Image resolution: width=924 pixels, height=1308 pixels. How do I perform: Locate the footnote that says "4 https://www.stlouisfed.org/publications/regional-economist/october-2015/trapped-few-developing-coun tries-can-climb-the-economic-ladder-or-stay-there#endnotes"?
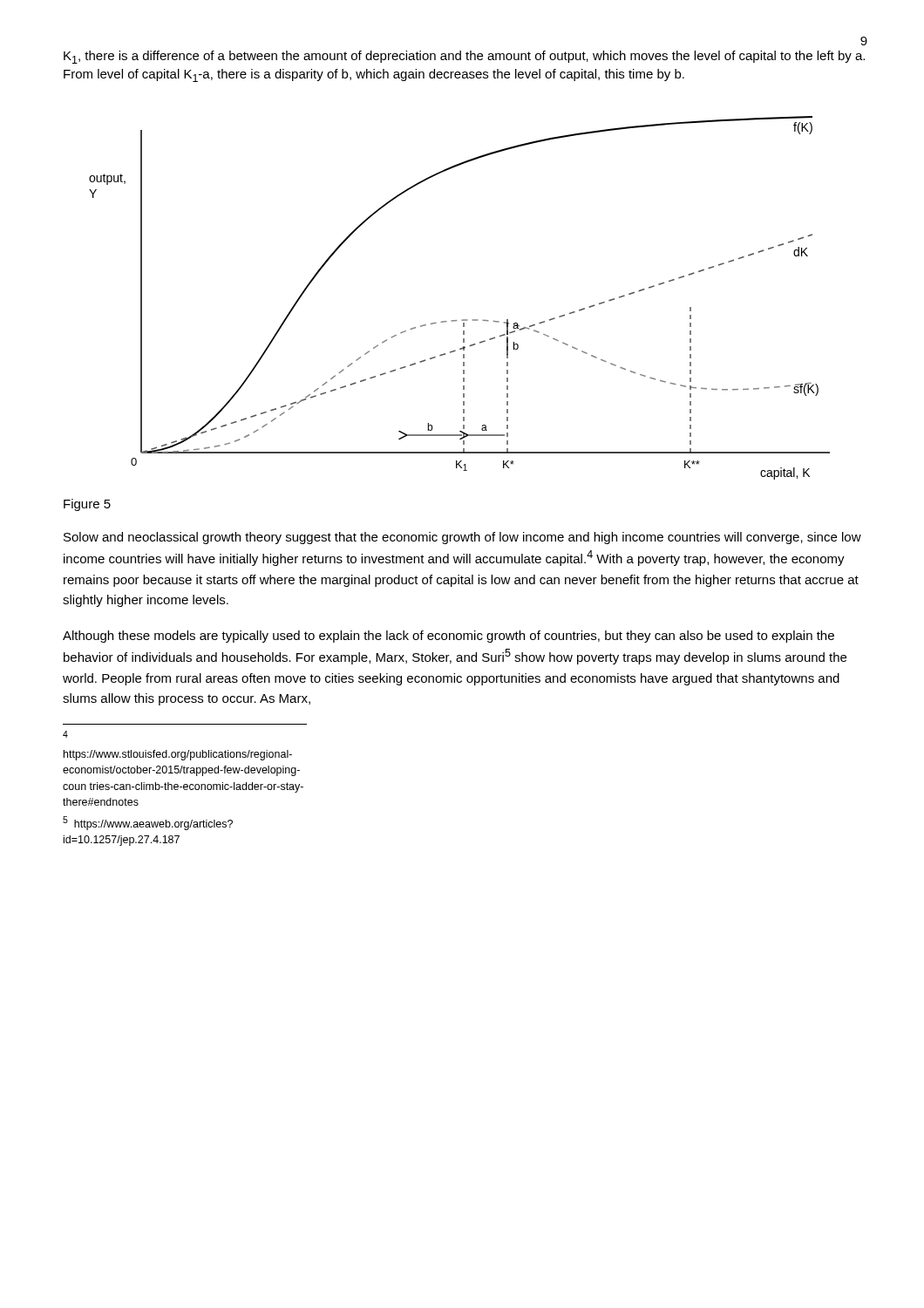183,769
